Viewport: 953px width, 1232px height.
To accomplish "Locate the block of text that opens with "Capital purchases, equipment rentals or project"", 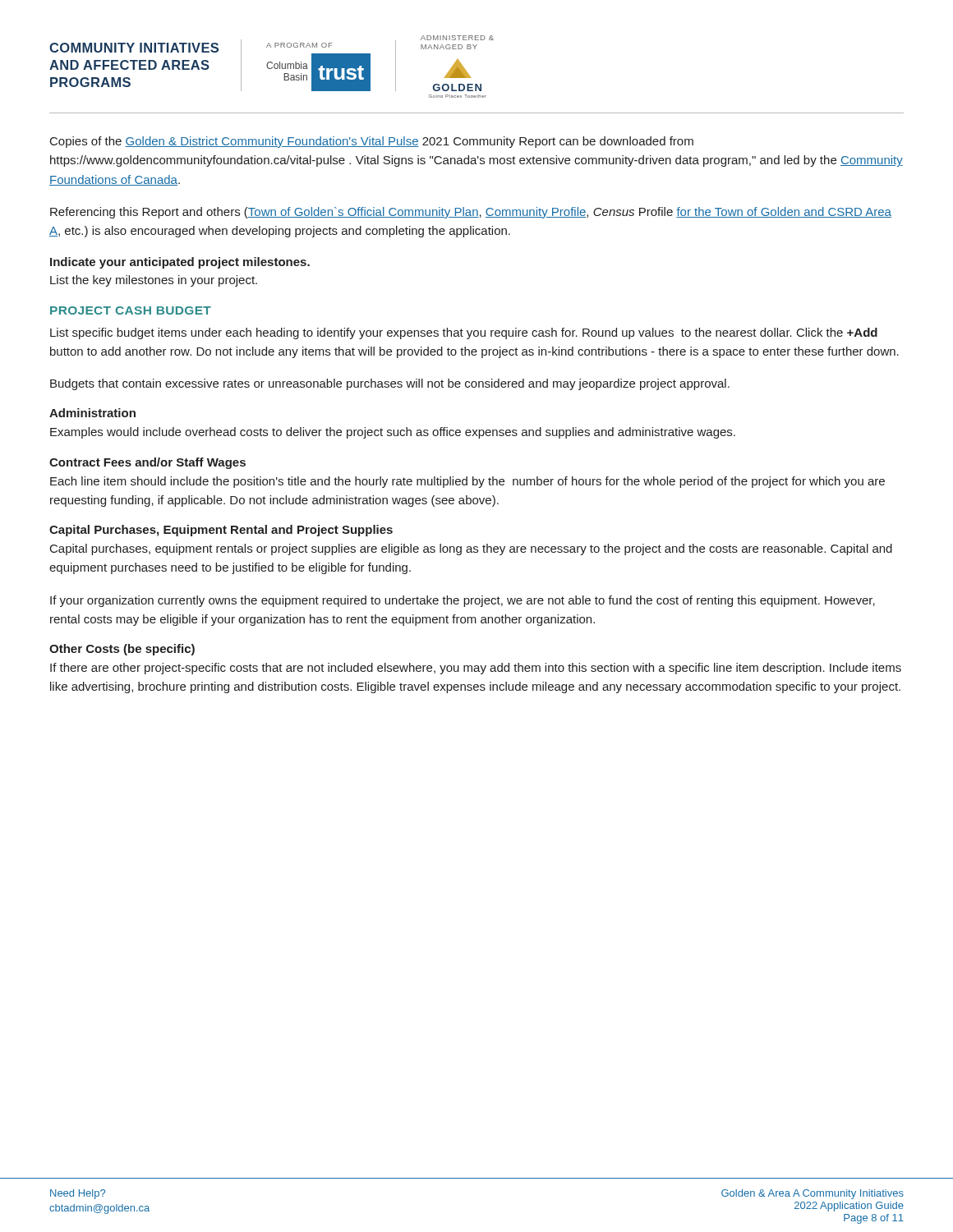I will [x=471, y=558].
